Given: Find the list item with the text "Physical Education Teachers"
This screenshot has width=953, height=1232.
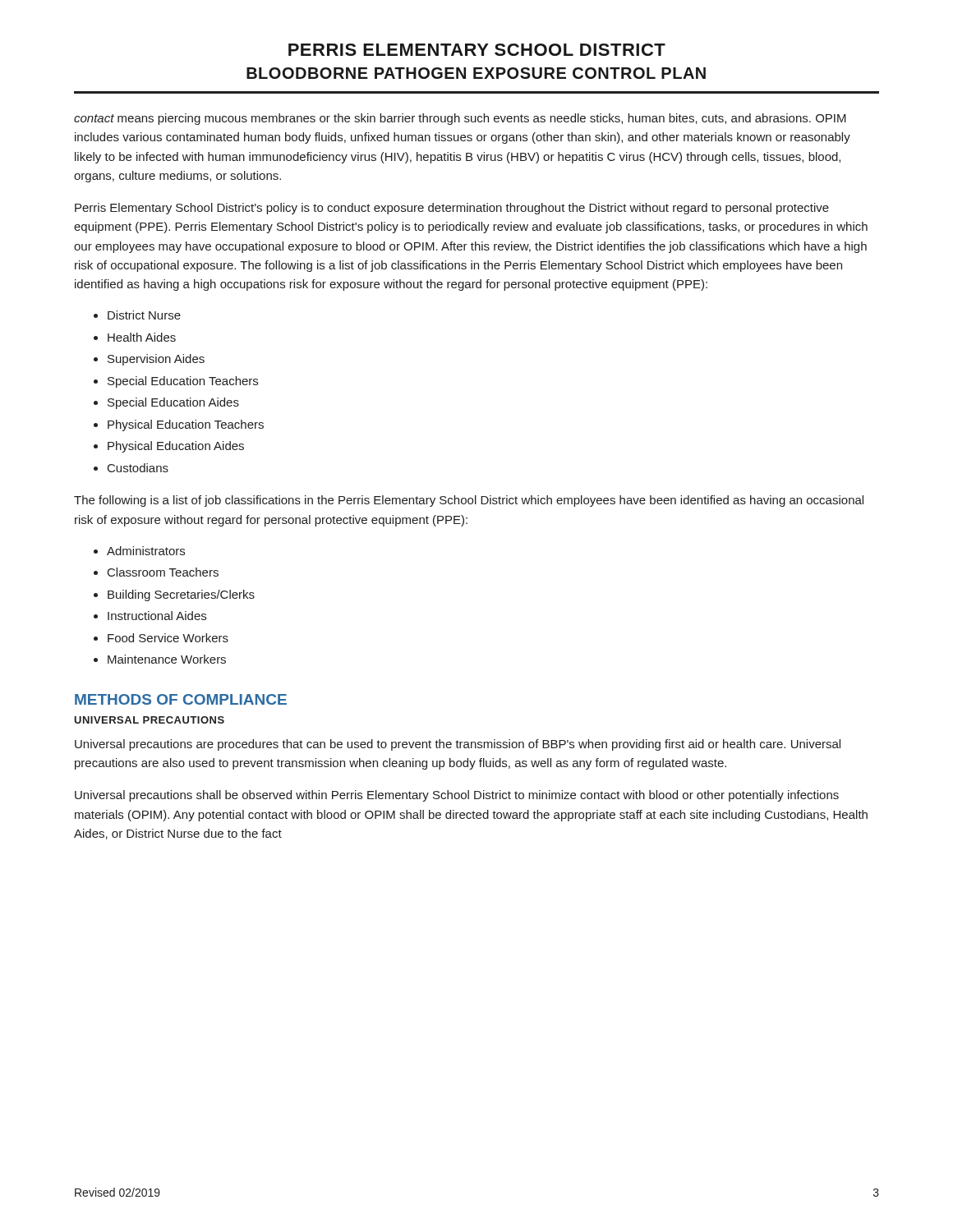Looking at the screenshot, I should tap(186, 424).
